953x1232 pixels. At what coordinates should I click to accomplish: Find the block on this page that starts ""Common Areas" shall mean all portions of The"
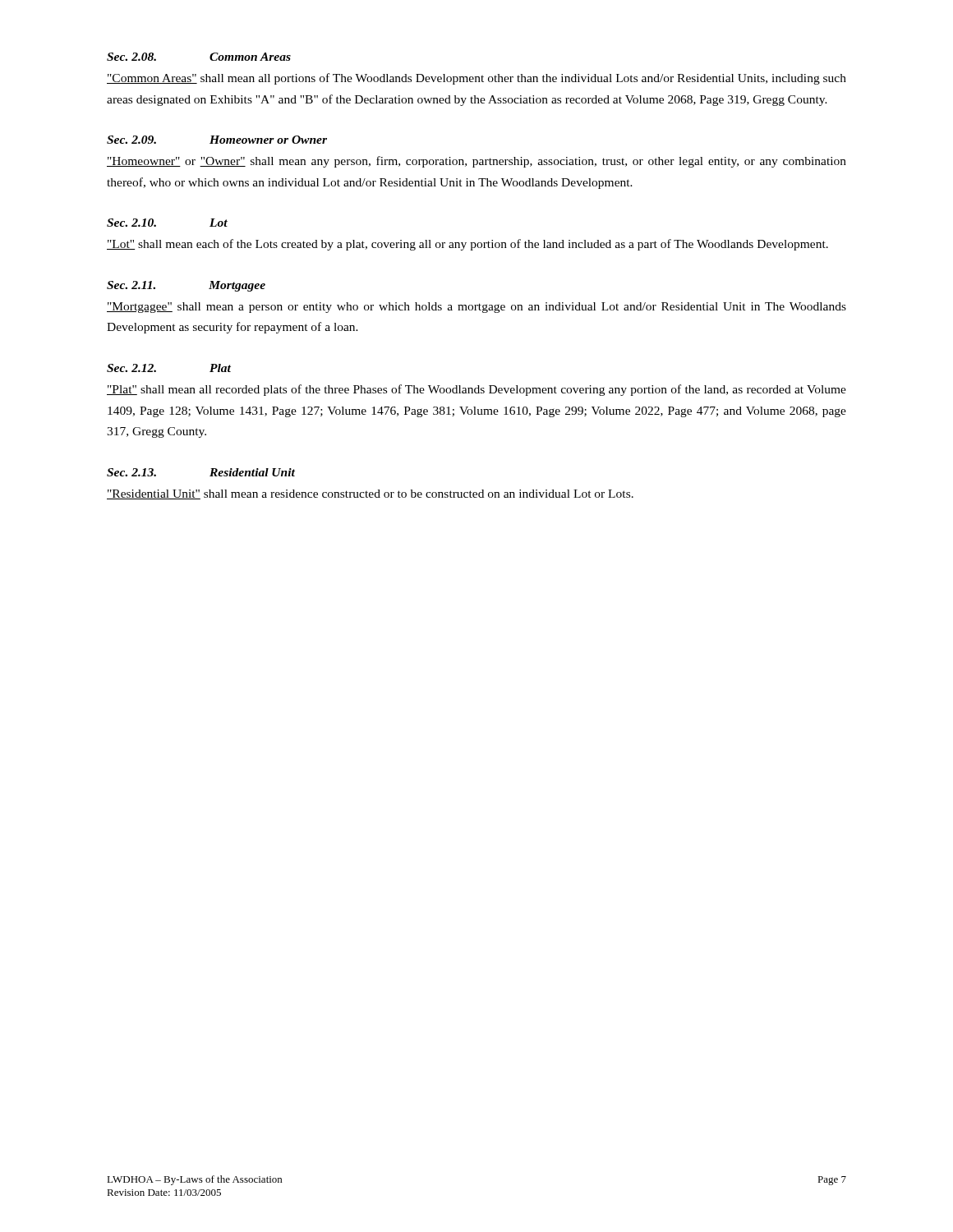(x=476, y=88)
